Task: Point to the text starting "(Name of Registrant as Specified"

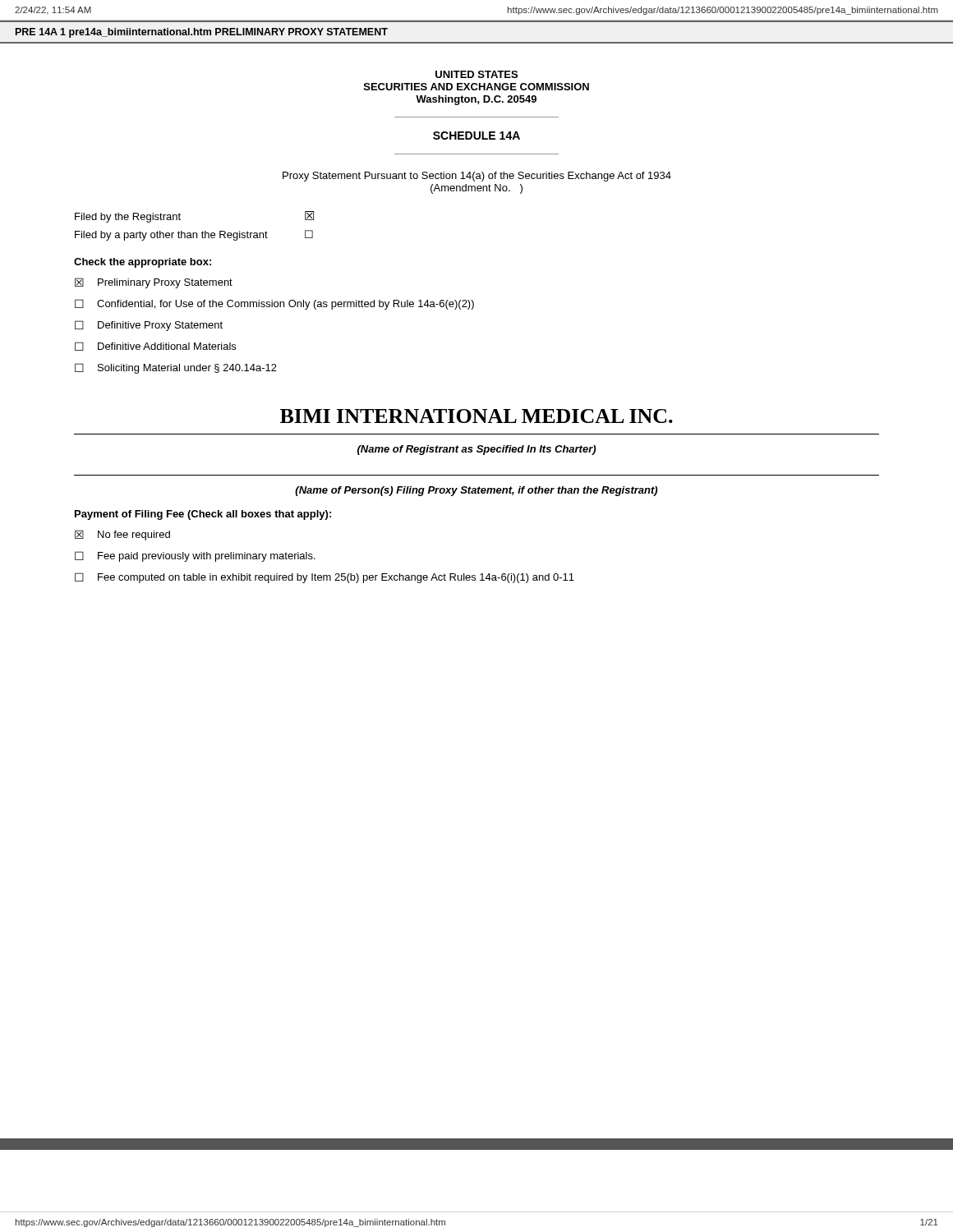Action: pyautogui.click(x=476, y=449)
